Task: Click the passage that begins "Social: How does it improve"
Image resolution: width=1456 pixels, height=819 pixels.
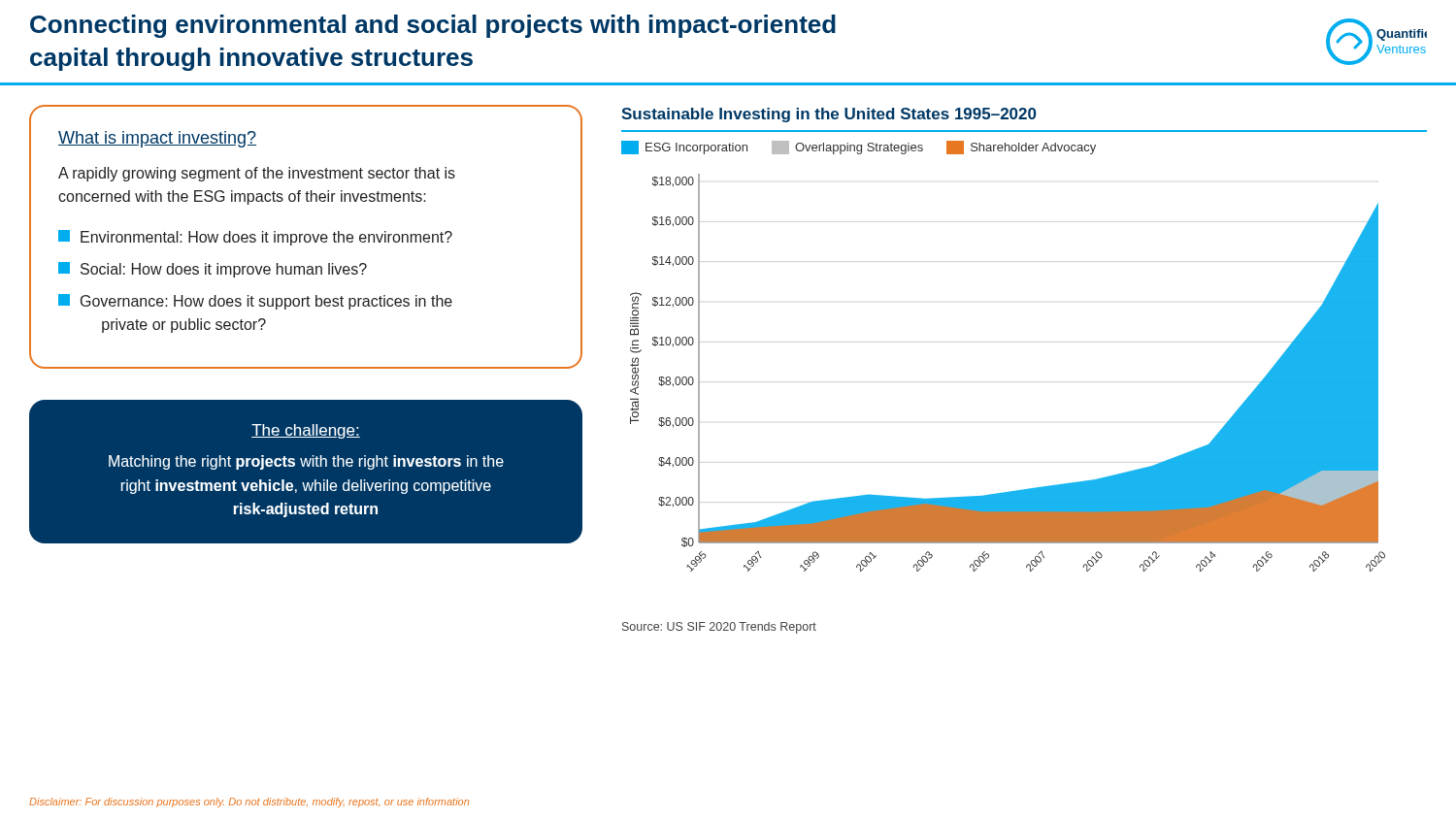Action: click(213, 270)
